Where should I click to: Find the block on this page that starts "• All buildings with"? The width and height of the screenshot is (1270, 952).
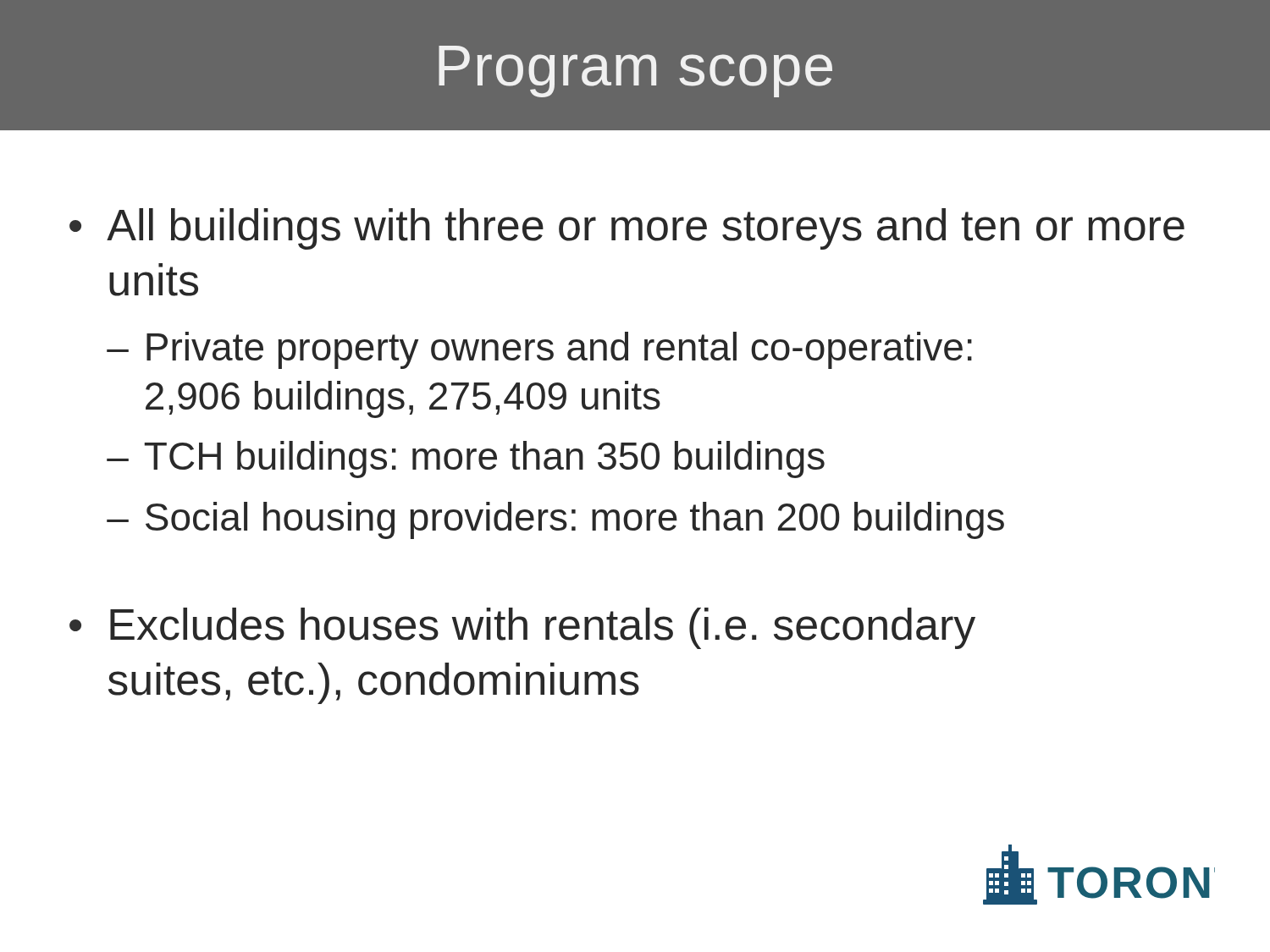[635, 376]
